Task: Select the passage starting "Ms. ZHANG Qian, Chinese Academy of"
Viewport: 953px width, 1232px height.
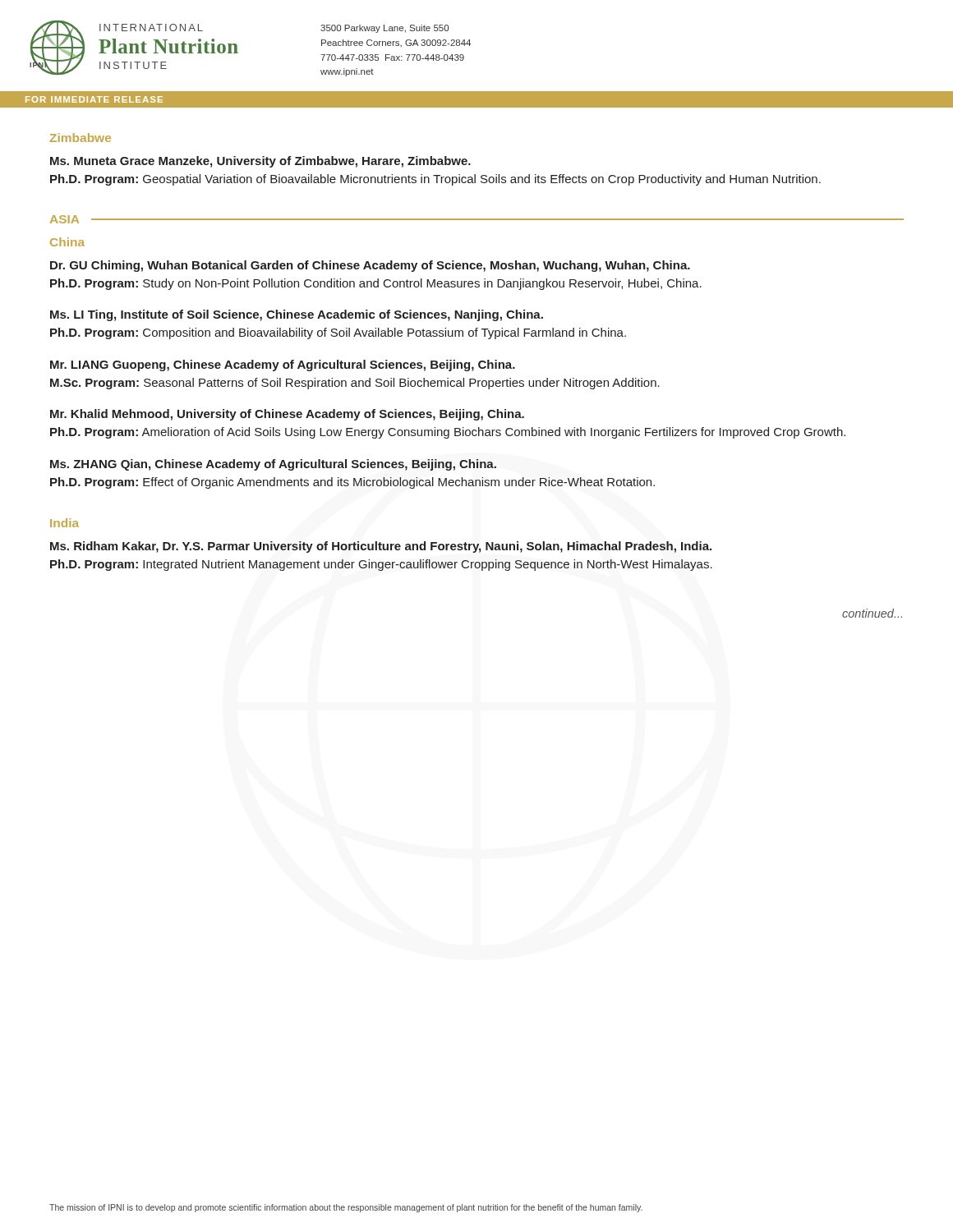Action: tap(273, 463)
